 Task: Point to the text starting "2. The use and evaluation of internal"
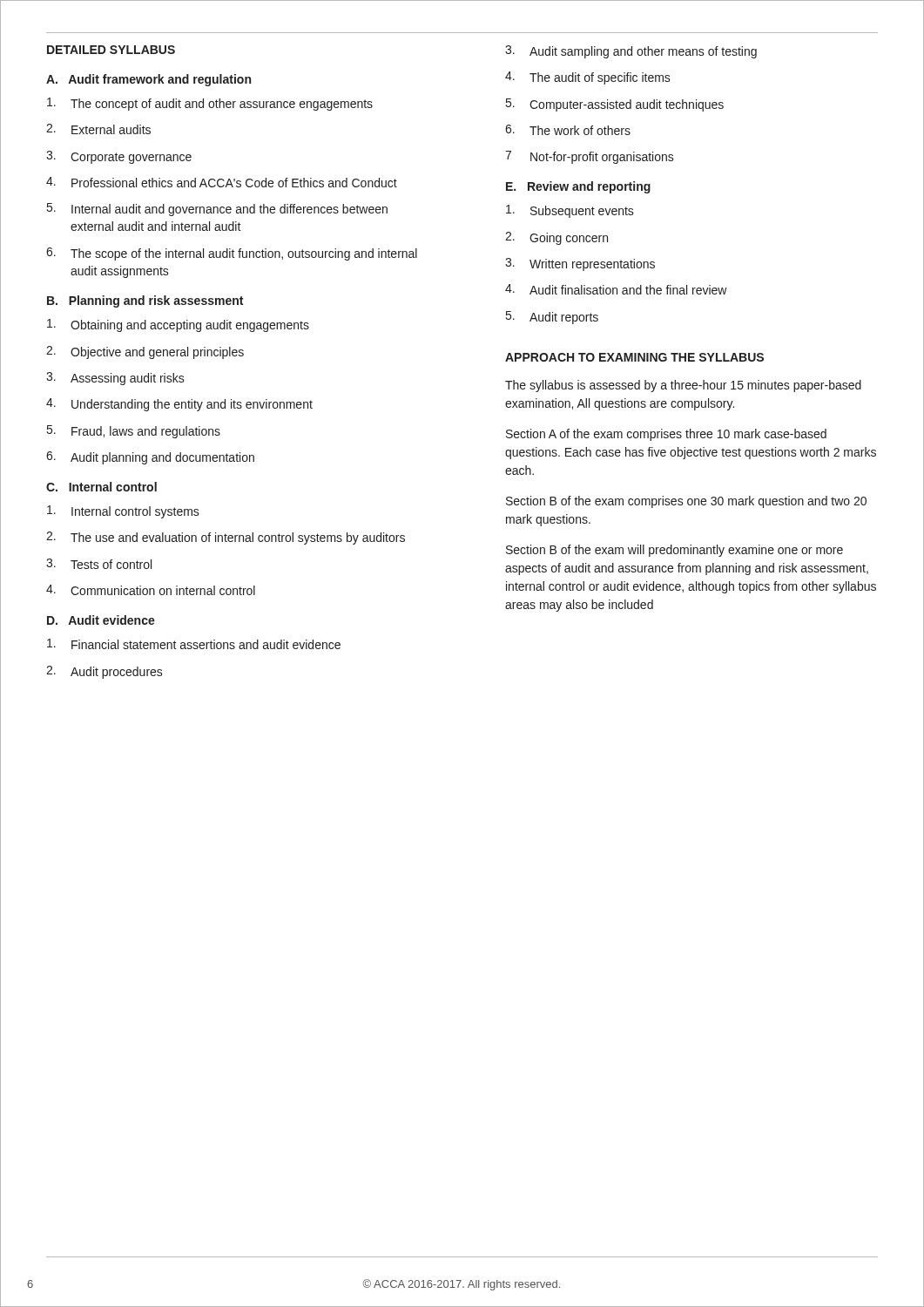click(x=238, y=538)
